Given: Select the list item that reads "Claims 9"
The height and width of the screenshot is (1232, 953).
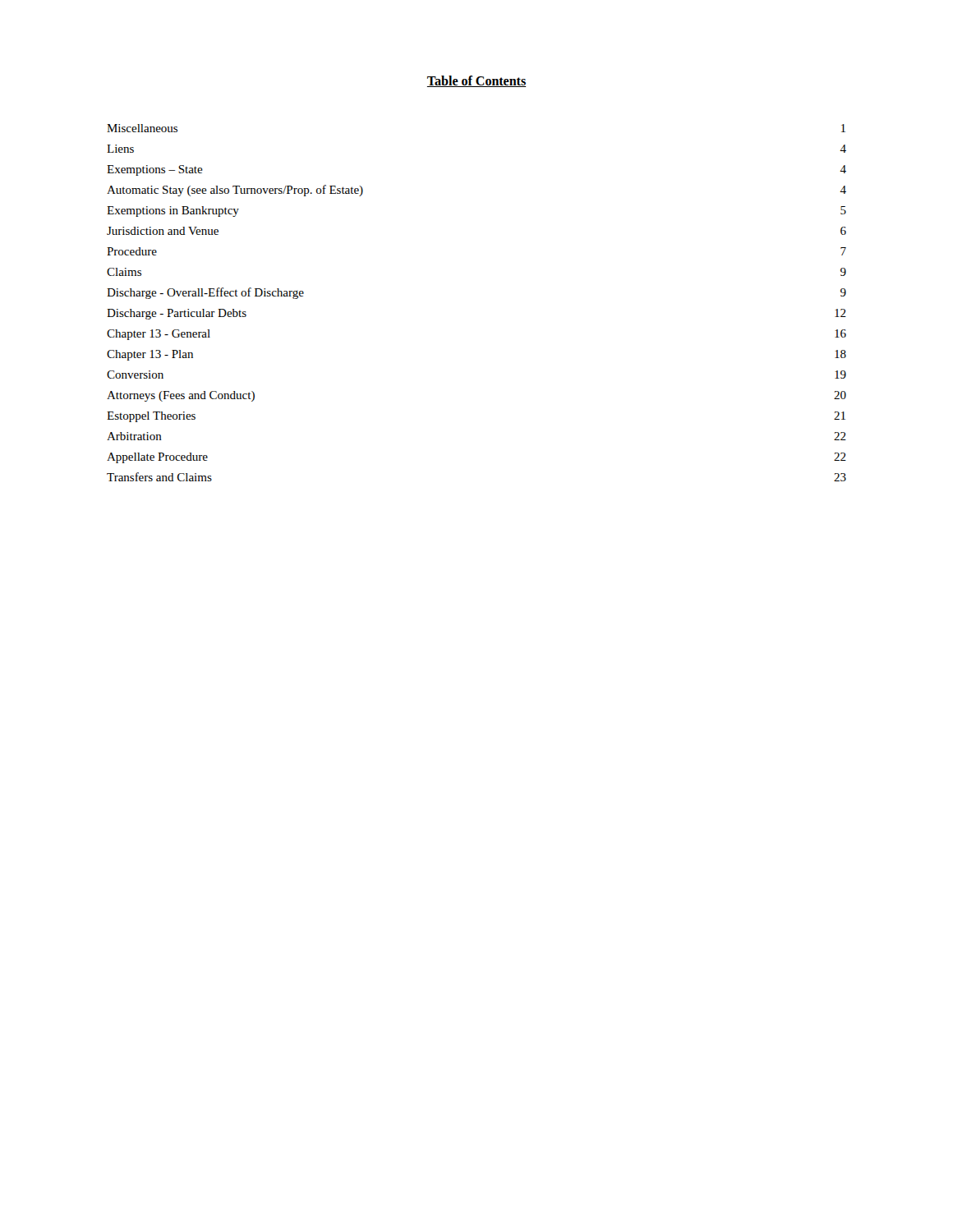Looking at the screenshot, I should coord(124,271).
